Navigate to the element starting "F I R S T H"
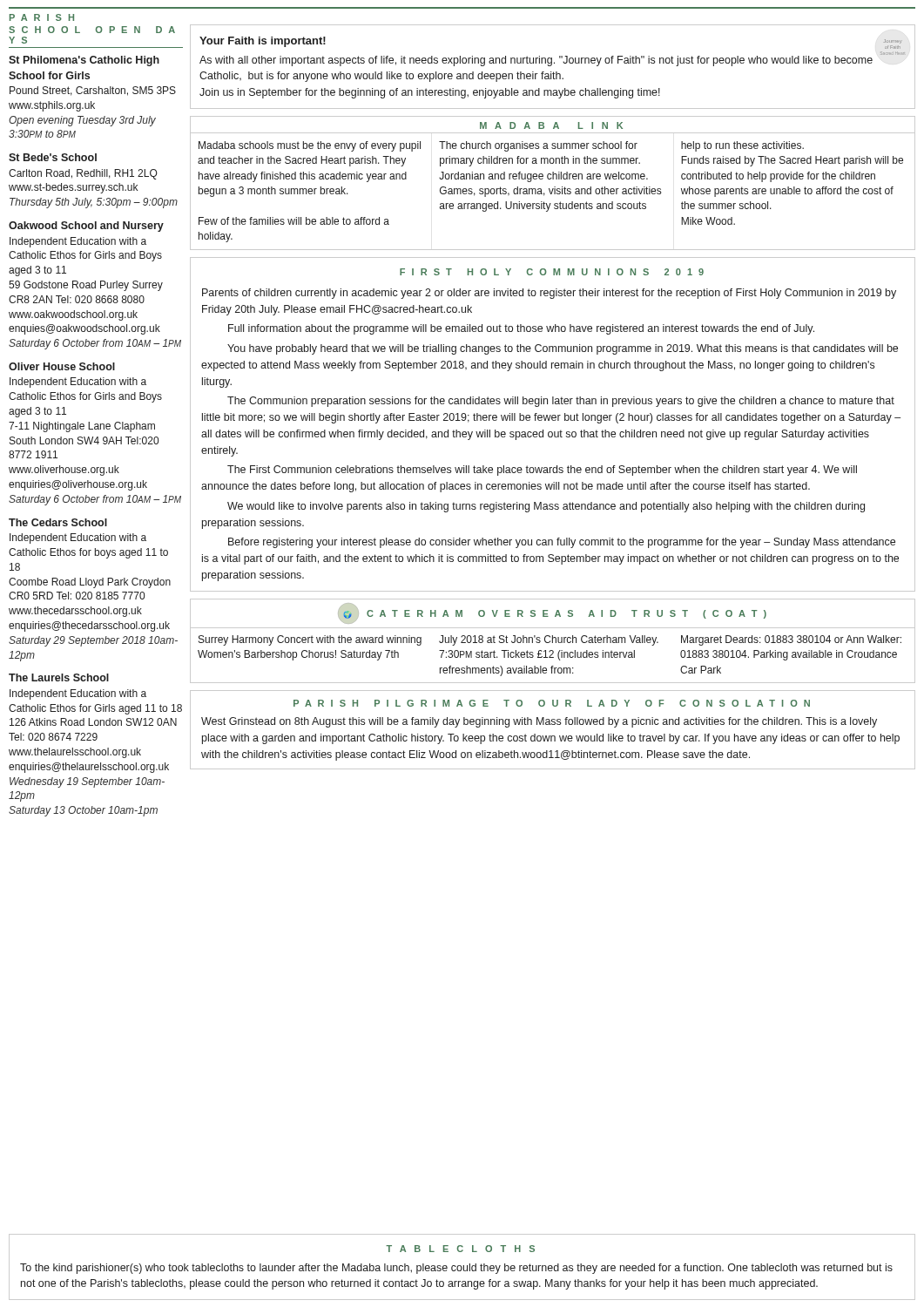Viewport: 924px width, 1307px height. click(553, 272)
